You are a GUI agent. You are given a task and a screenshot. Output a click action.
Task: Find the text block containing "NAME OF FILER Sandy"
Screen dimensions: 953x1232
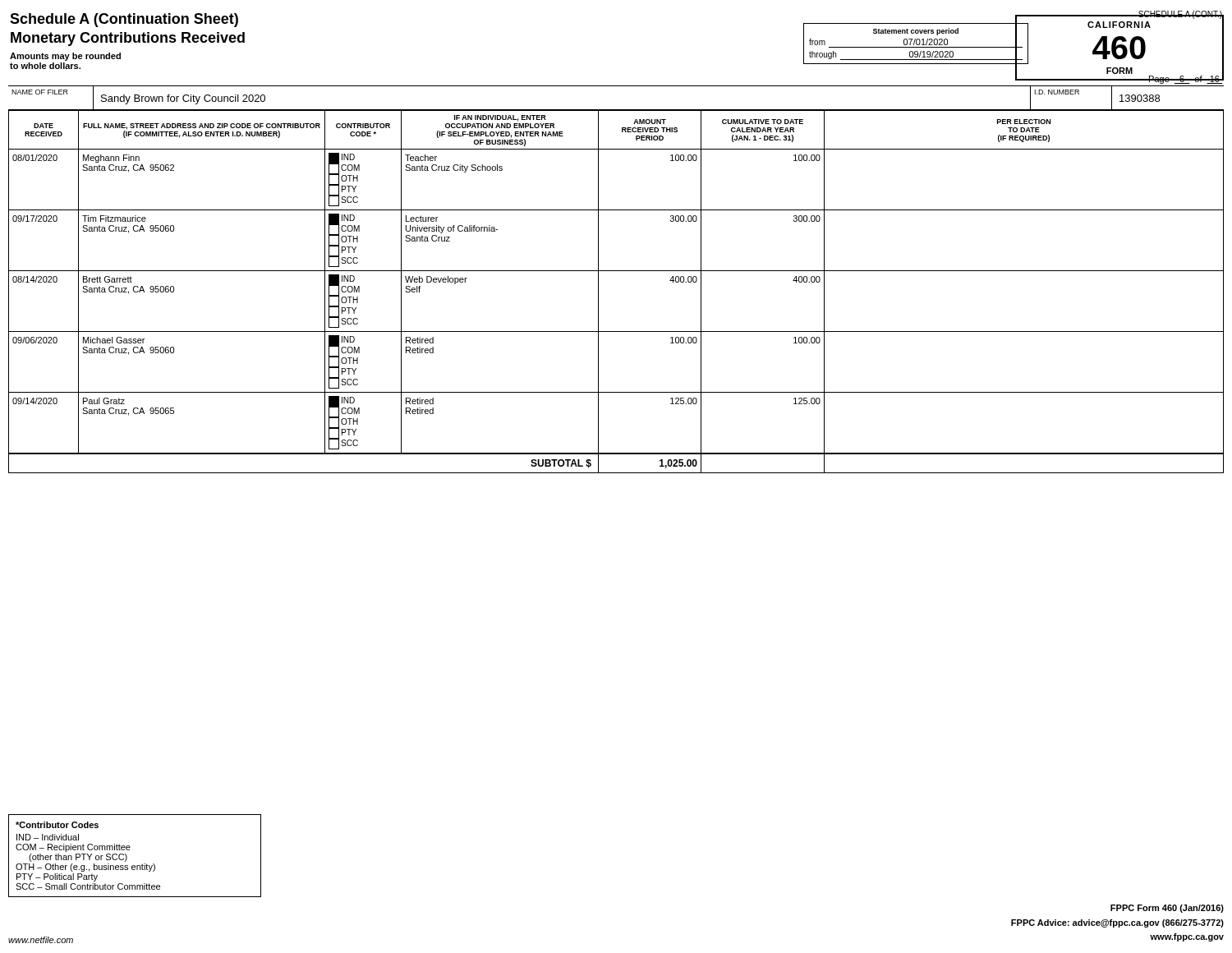pos(616,98)
